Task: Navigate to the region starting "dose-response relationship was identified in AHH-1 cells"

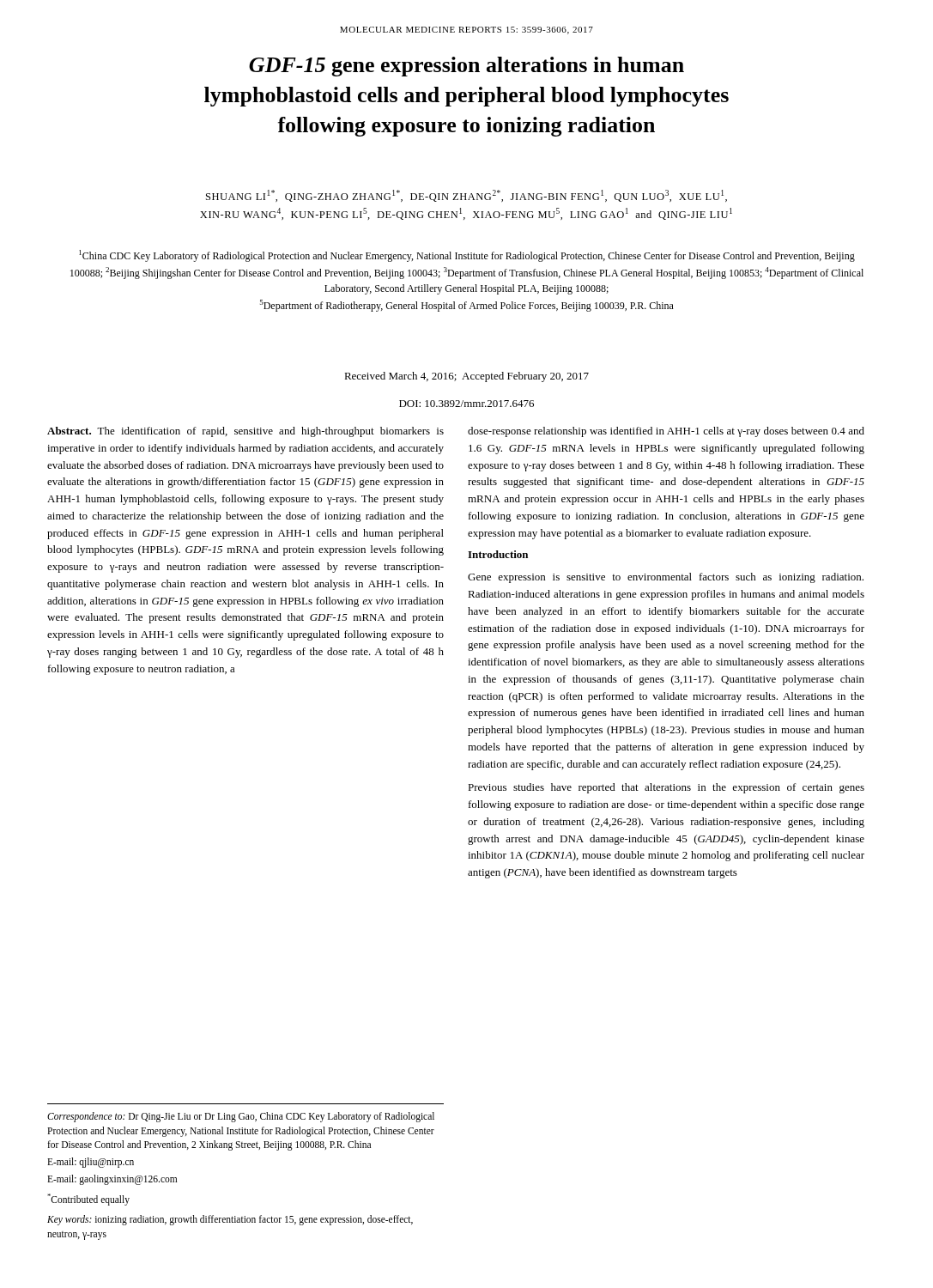Action: 666,652
